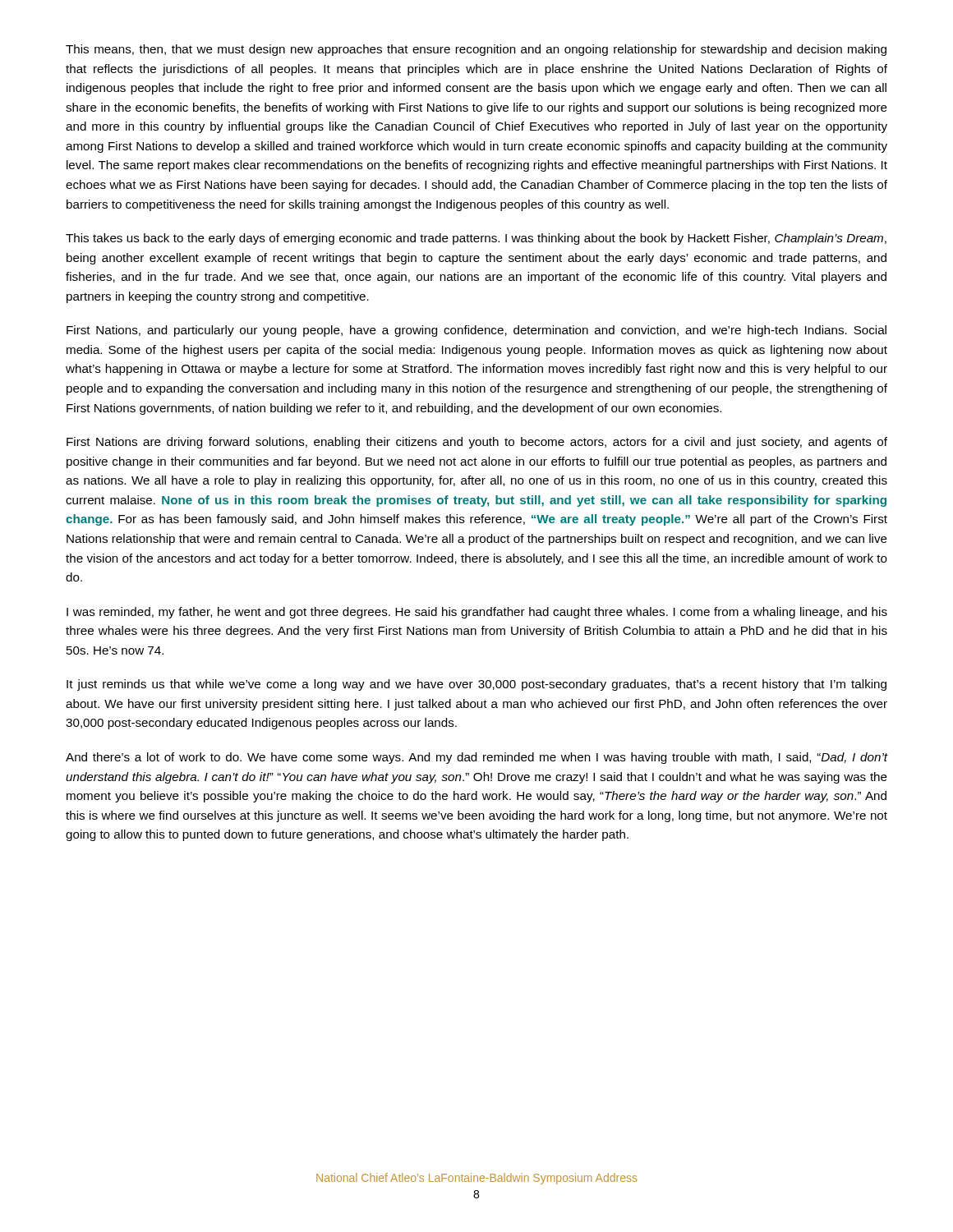The image size is (953, 1232).
Task: Where is the passage that starts "I was reminded, my father, he went and"?
Action: click(476, 631)
